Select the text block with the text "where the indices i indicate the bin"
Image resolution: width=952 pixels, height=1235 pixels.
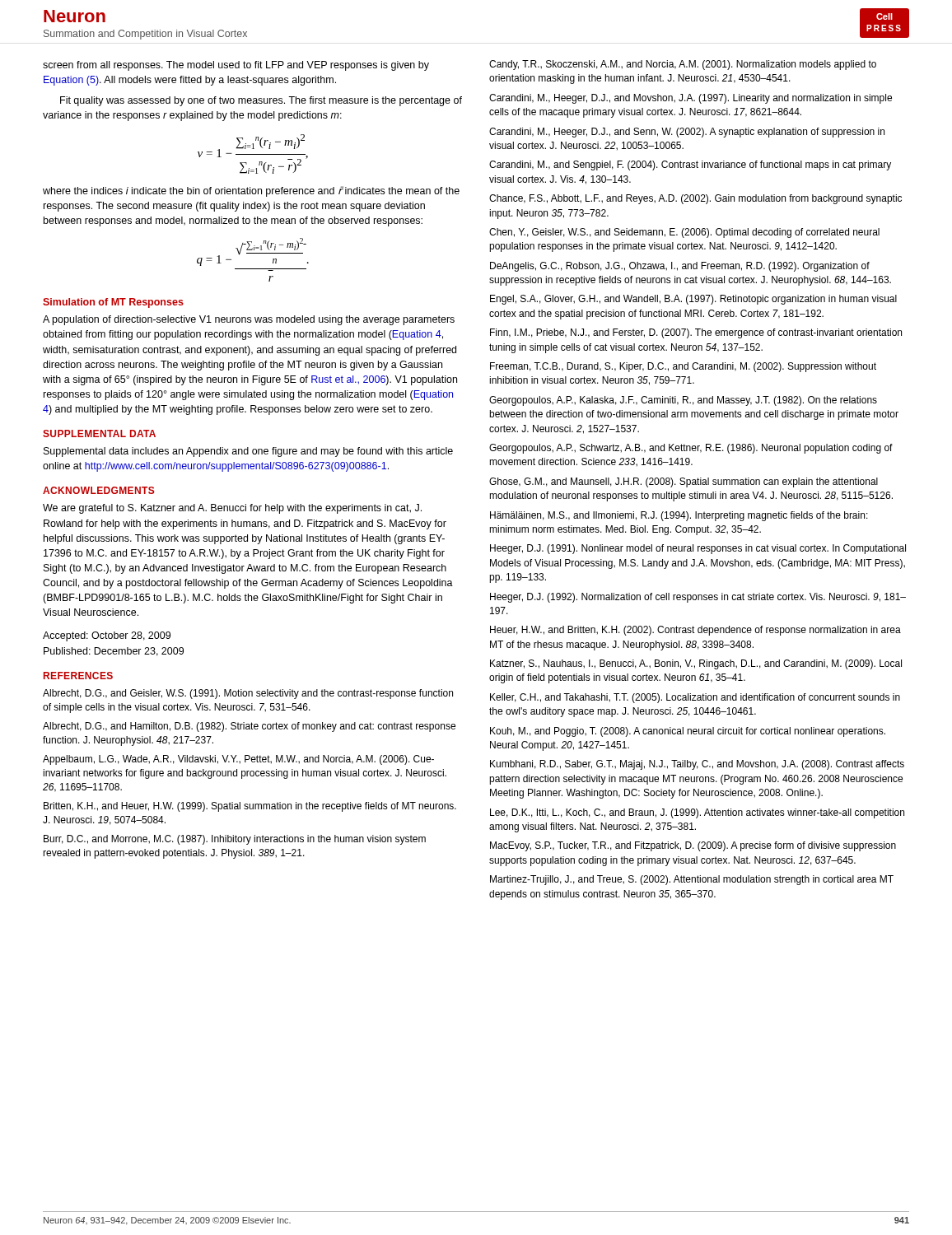(x=253, y=206)
